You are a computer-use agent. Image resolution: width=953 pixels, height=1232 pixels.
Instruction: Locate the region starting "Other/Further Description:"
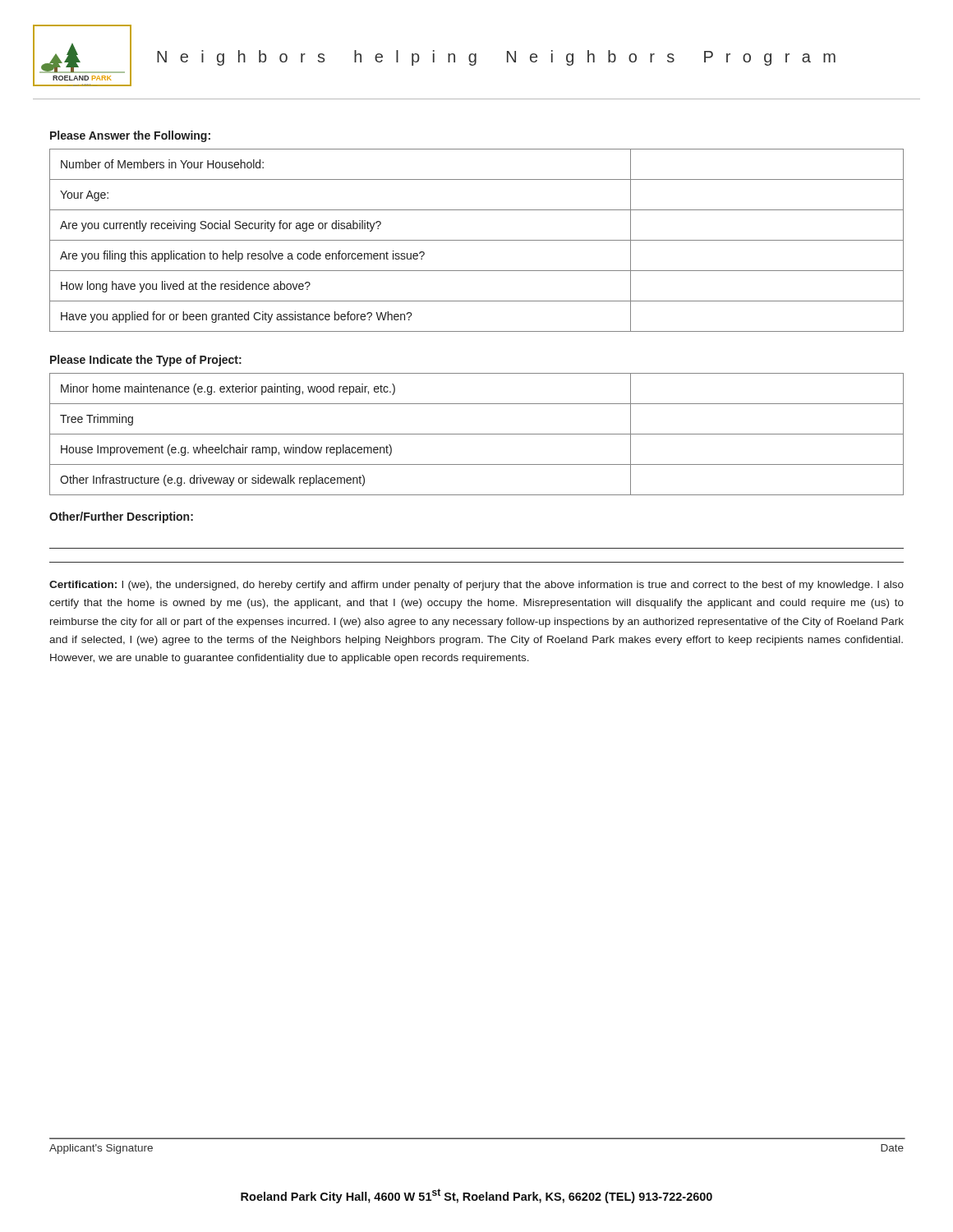[x=122, y=517]
